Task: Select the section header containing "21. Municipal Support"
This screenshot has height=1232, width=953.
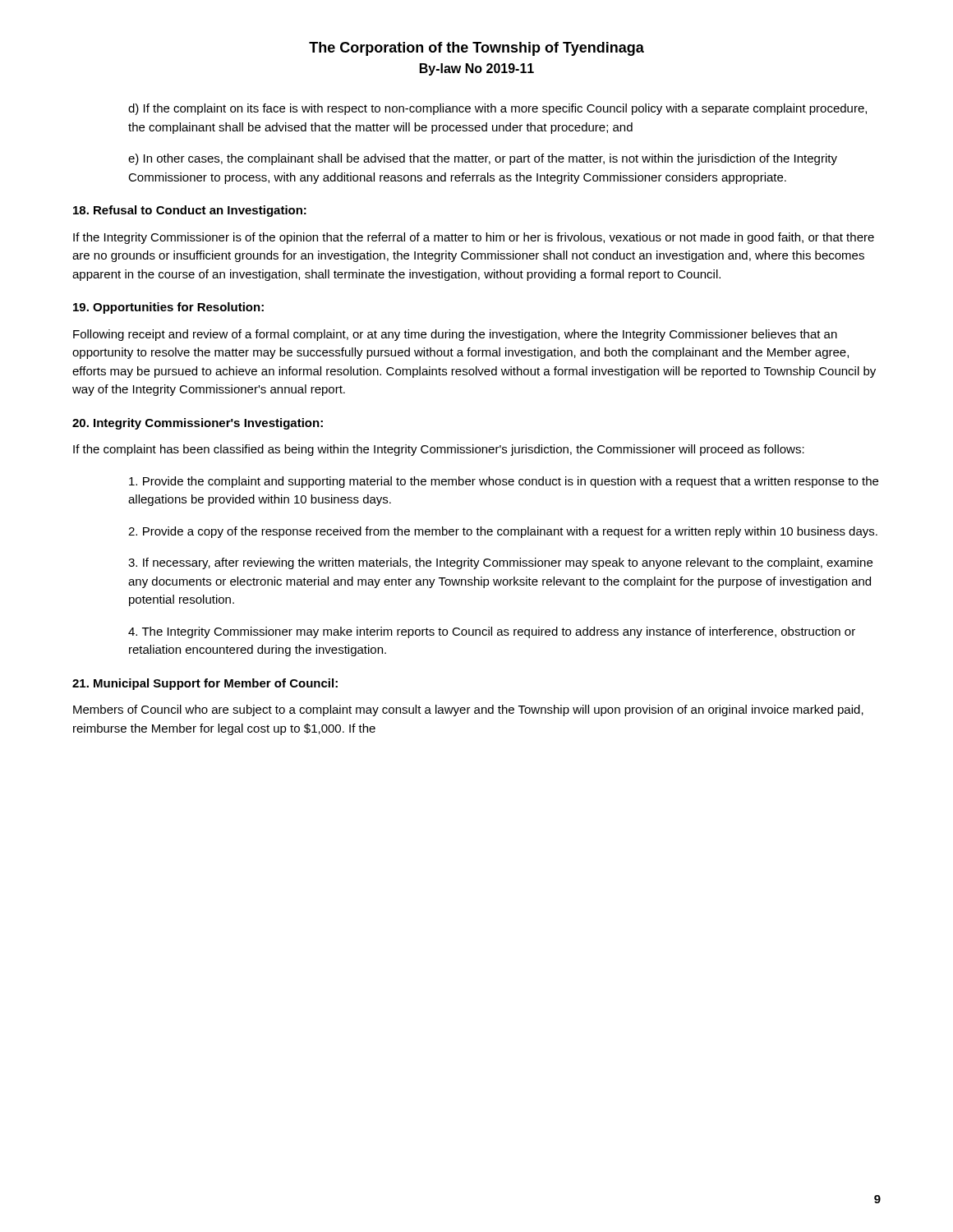Action: pyautogui.click(x=205, y=683)
